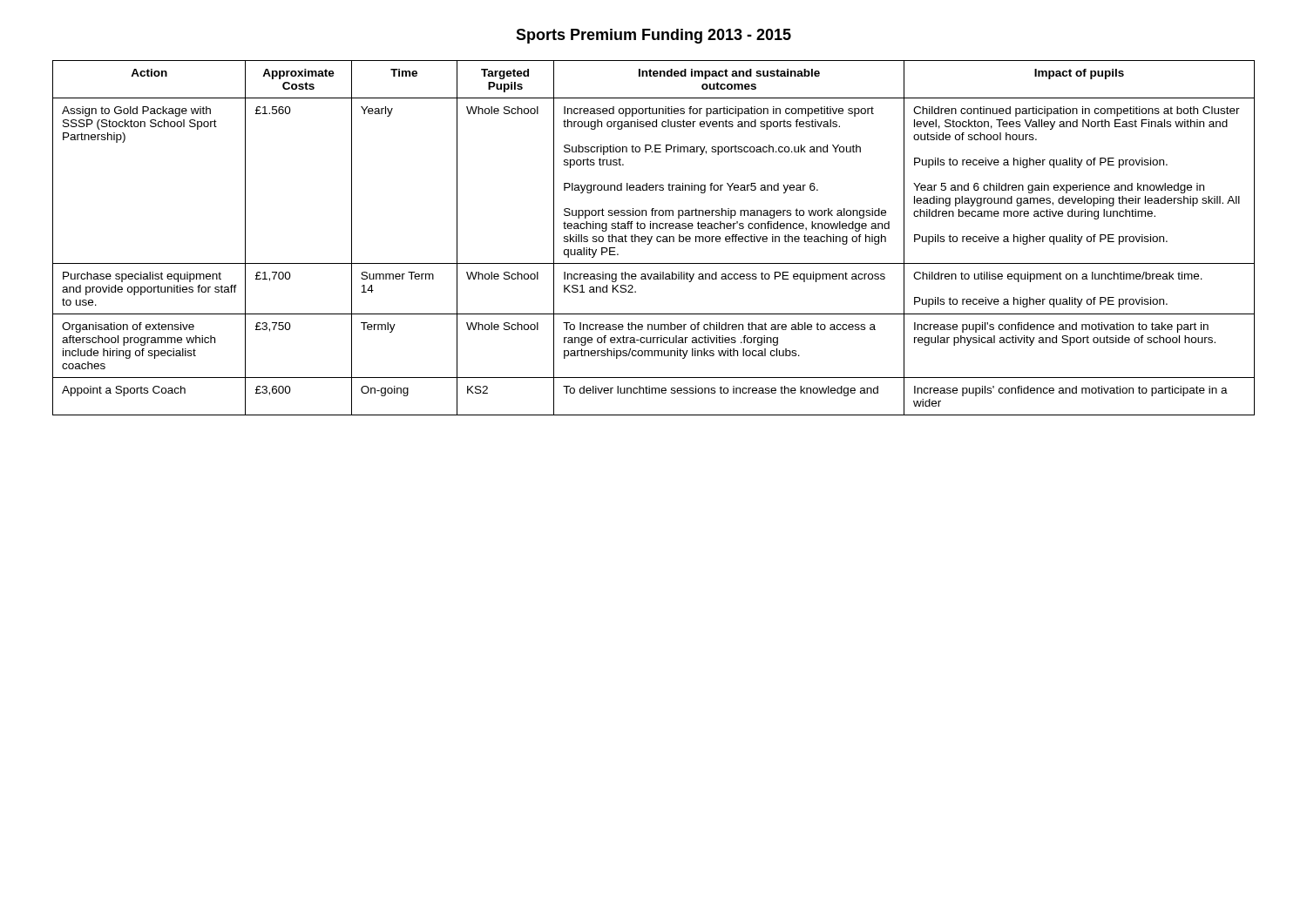This screenshot has width=1307, height=924.
Task: Locate the table with the text "Whole School"
Action: pos(654,238)
